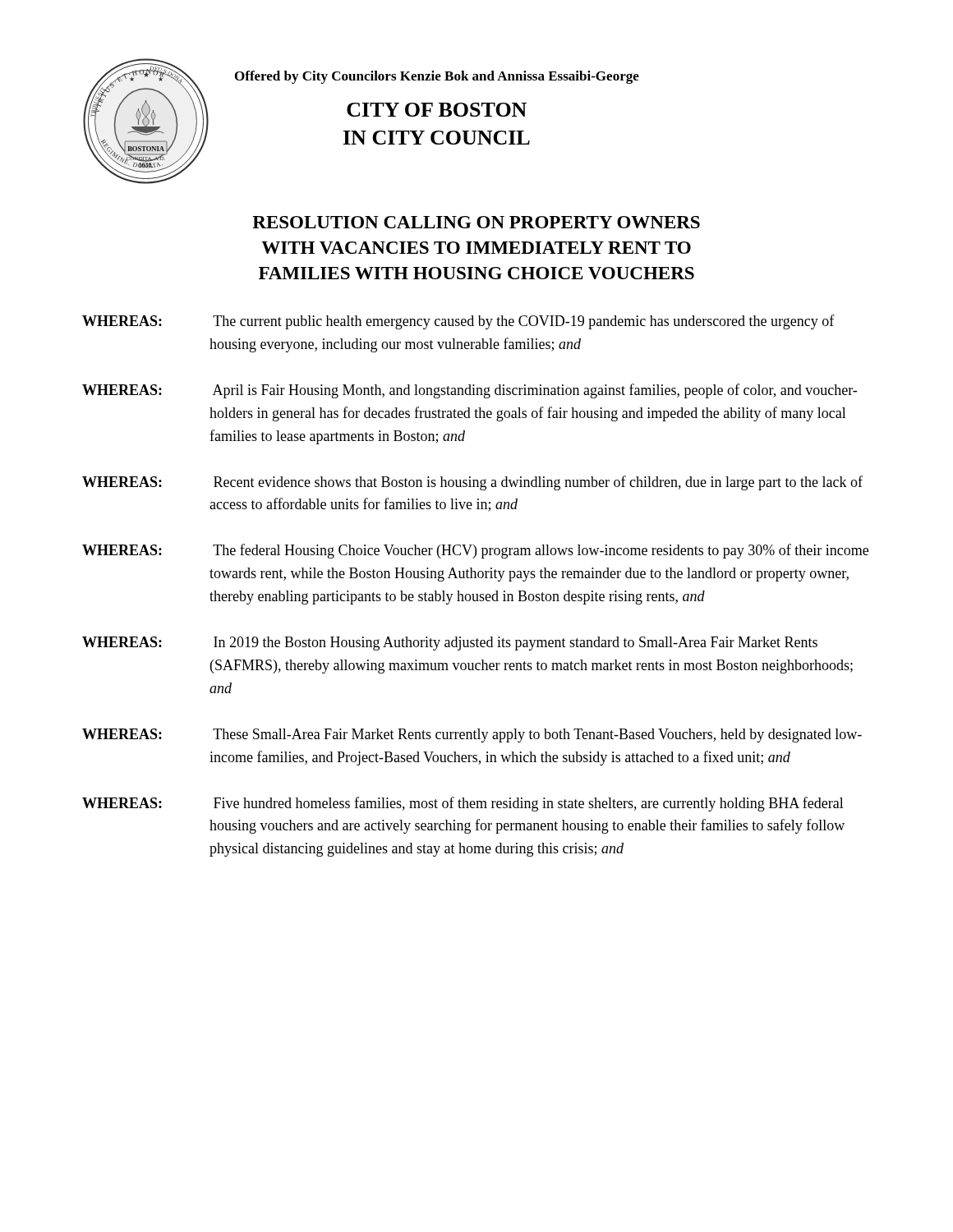Navigate to the block starting "WHEREAS: In 2019 the Boston Housing Authority adjusted"

tap(476, 666)
